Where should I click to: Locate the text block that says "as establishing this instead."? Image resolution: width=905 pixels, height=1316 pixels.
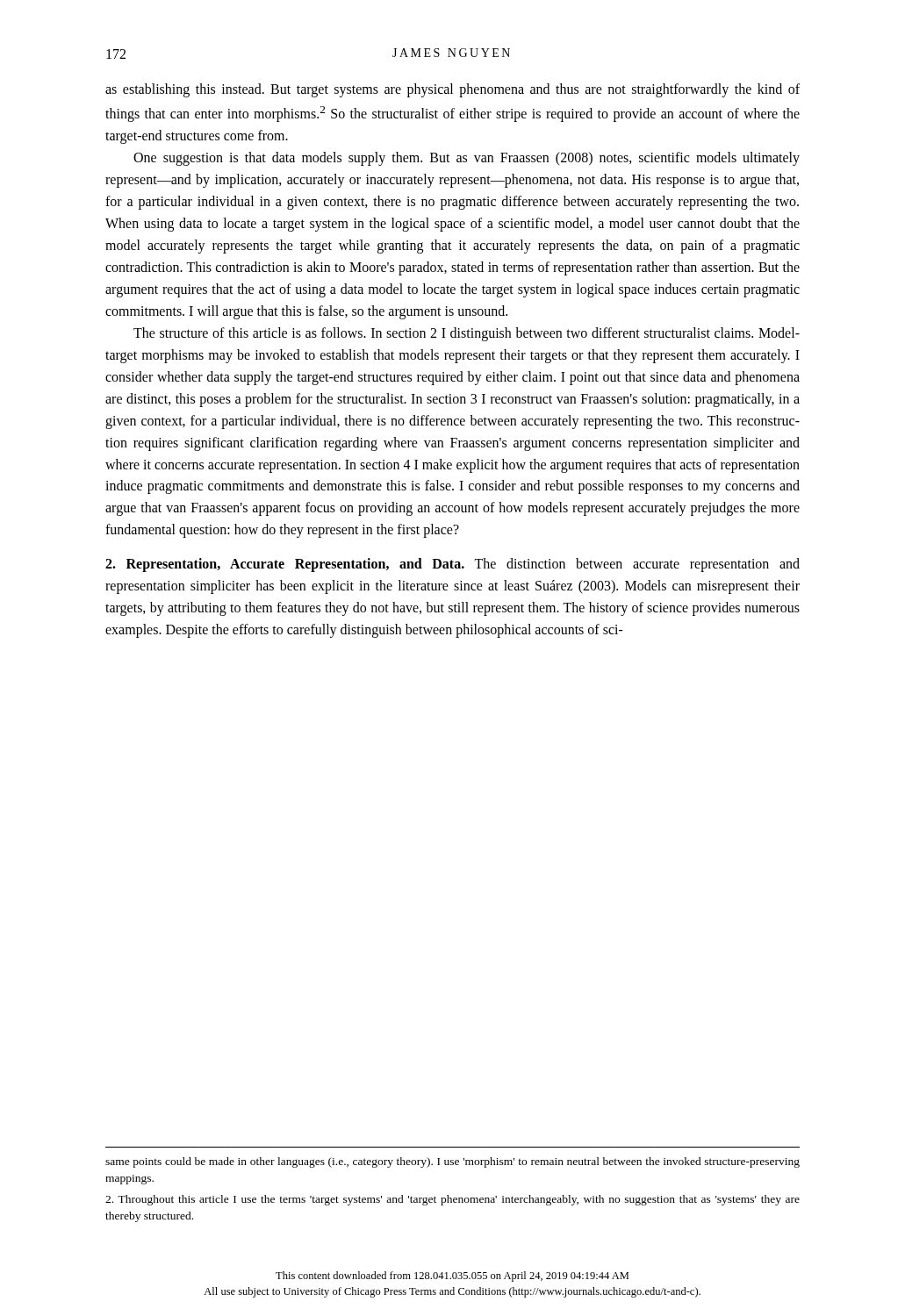[452, 113]
